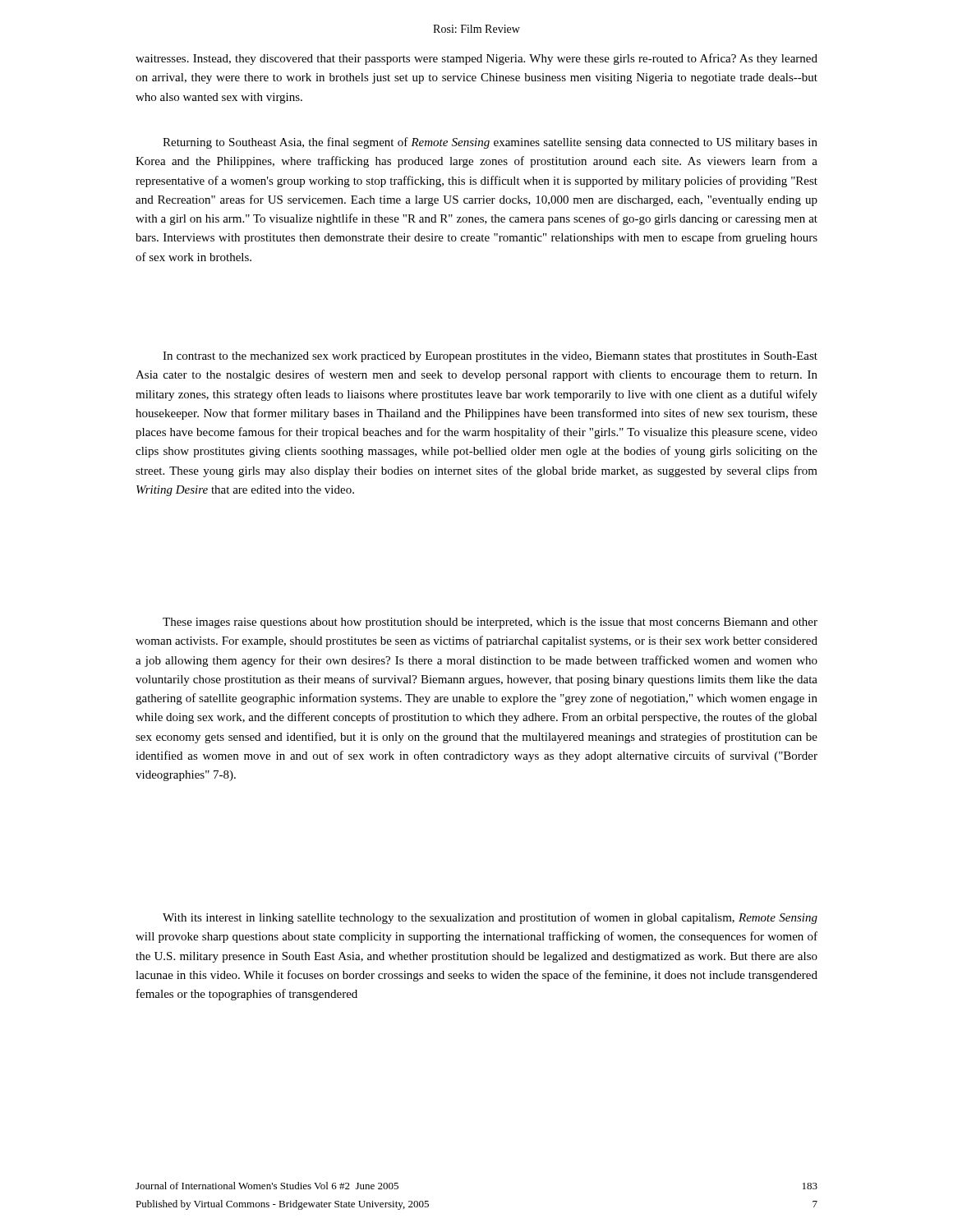Click on the text block containing "Returning to Southeast Asia,"

(476, 200)
